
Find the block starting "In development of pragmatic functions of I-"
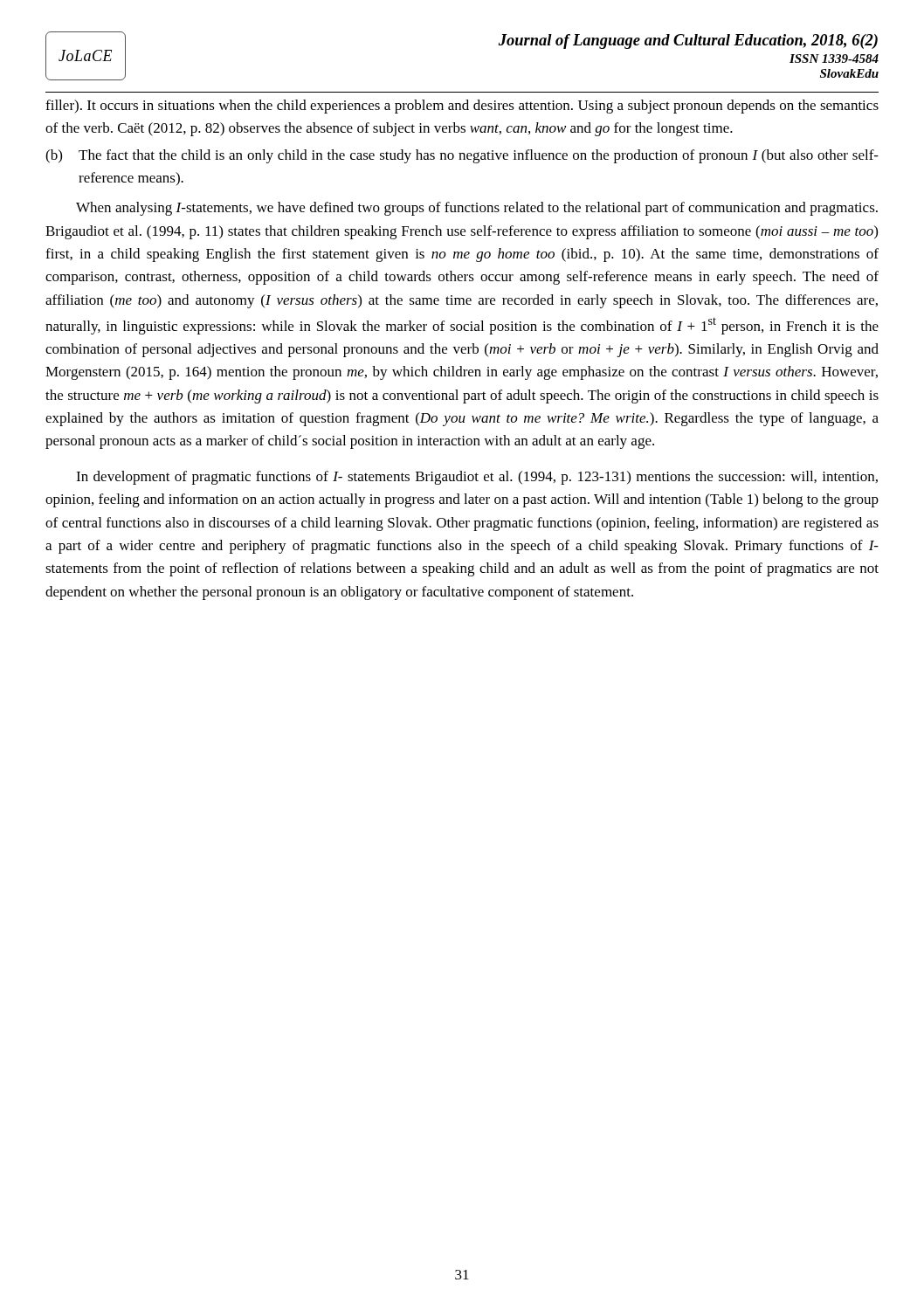click(462, 534)
